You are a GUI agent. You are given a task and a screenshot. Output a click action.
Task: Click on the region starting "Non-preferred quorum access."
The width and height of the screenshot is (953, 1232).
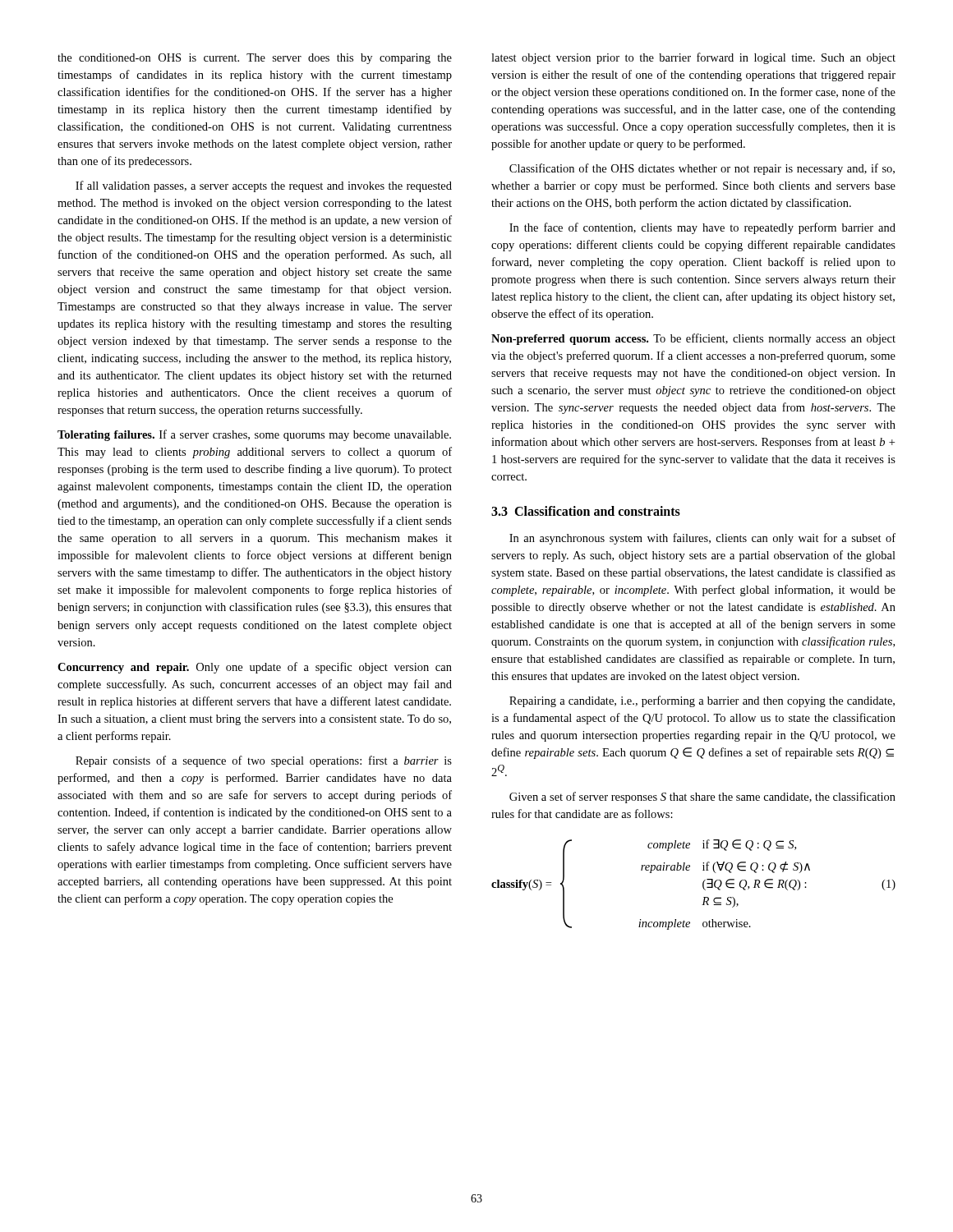[693, 408]
